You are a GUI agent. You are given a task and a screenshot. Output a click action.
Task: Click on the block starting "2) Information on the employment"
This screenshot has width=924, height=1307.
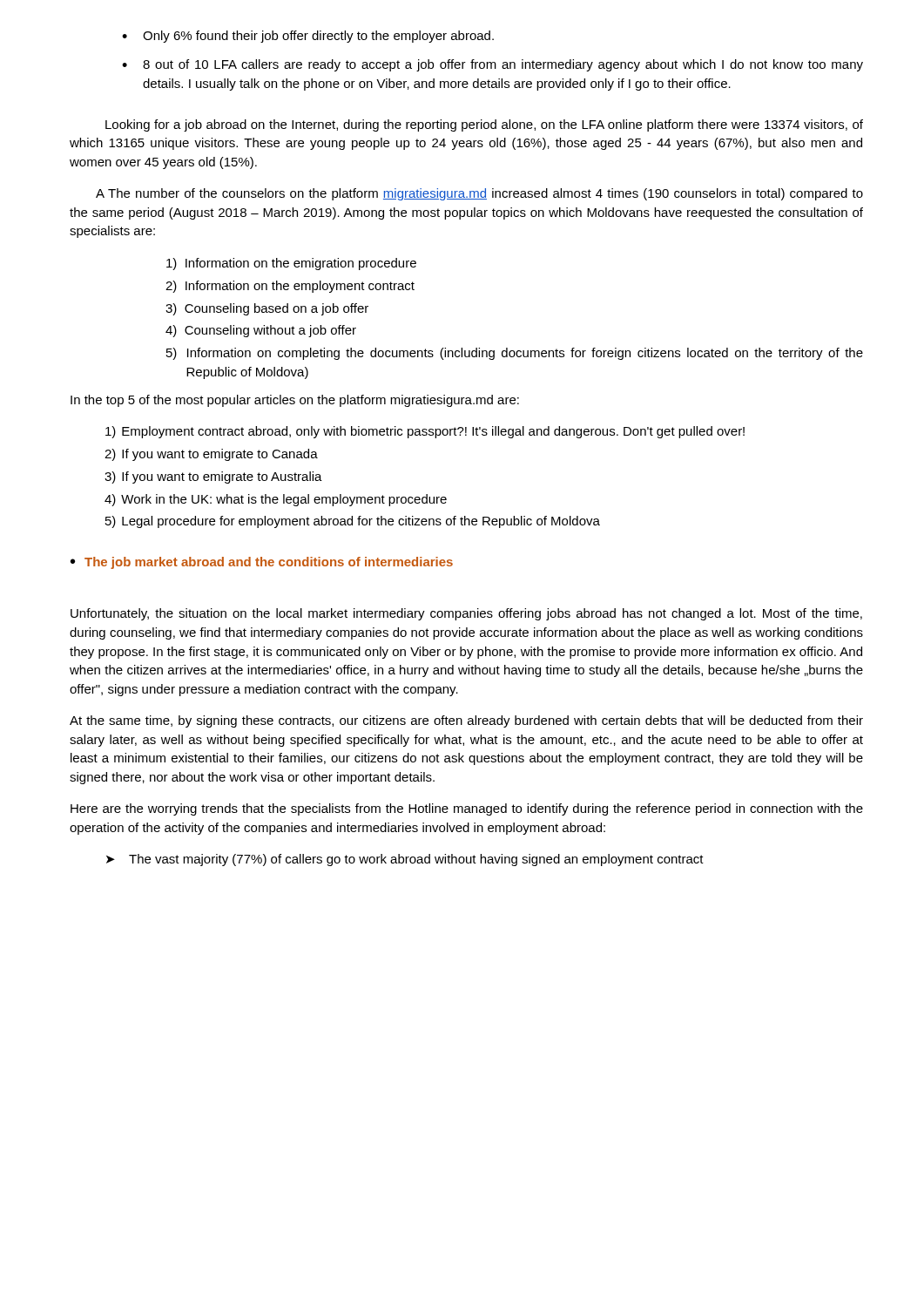tap(290, 285)
